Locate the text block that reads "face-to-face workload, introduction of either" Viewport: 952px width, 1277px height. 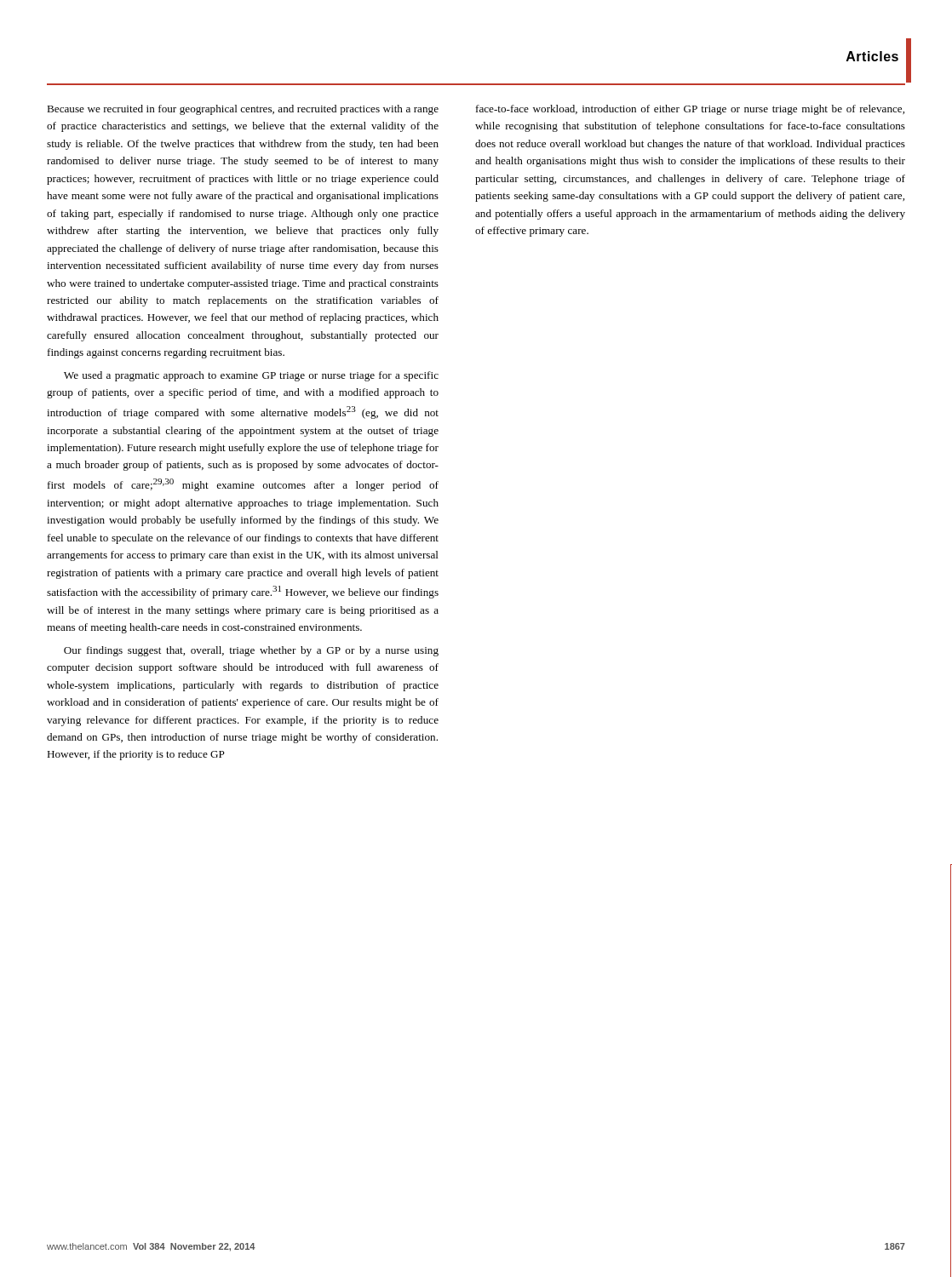point(690,170)
